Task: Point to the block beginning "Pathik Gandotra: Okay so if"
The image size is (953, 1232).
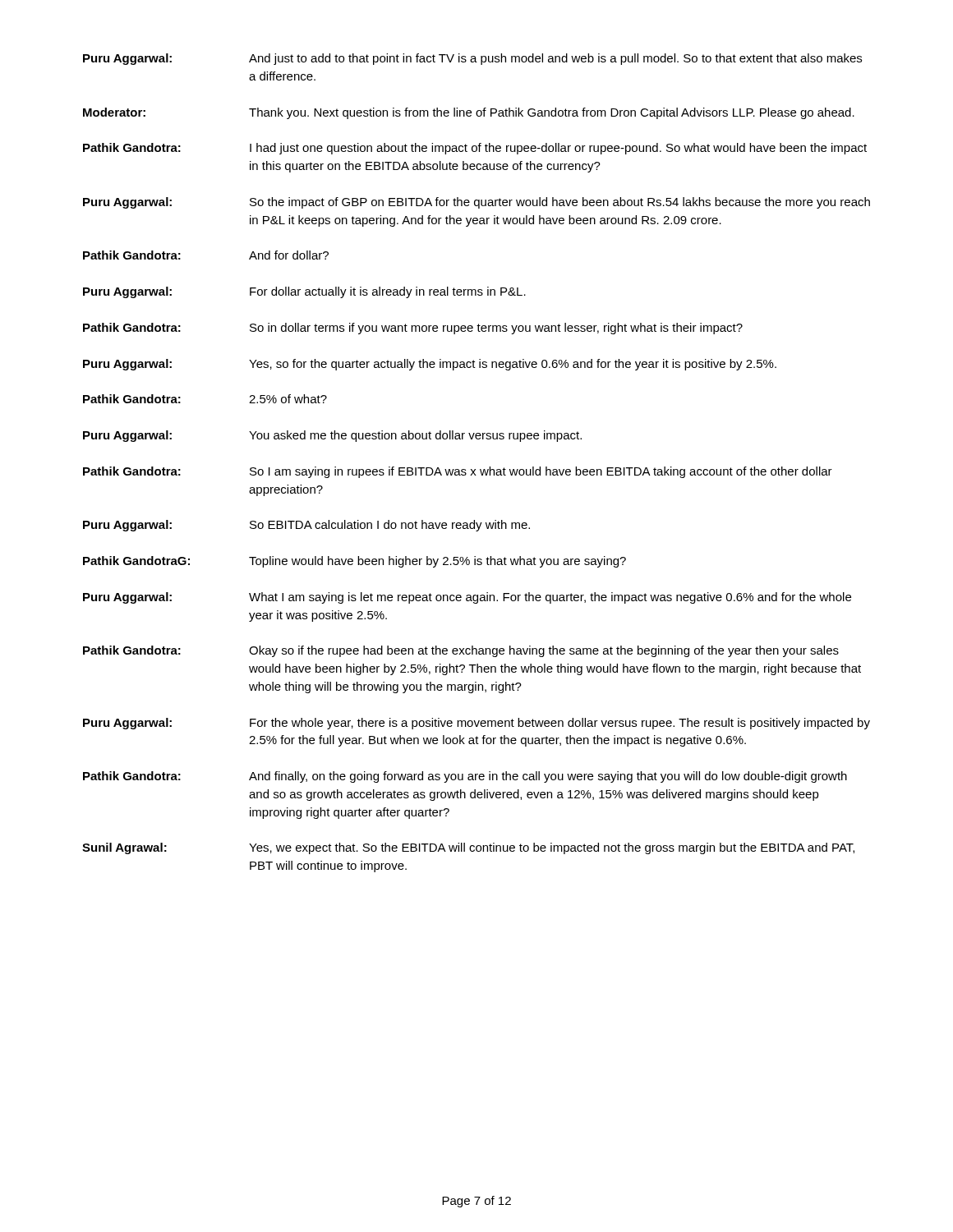Action: pyautogui.click(x=476, y=668)
